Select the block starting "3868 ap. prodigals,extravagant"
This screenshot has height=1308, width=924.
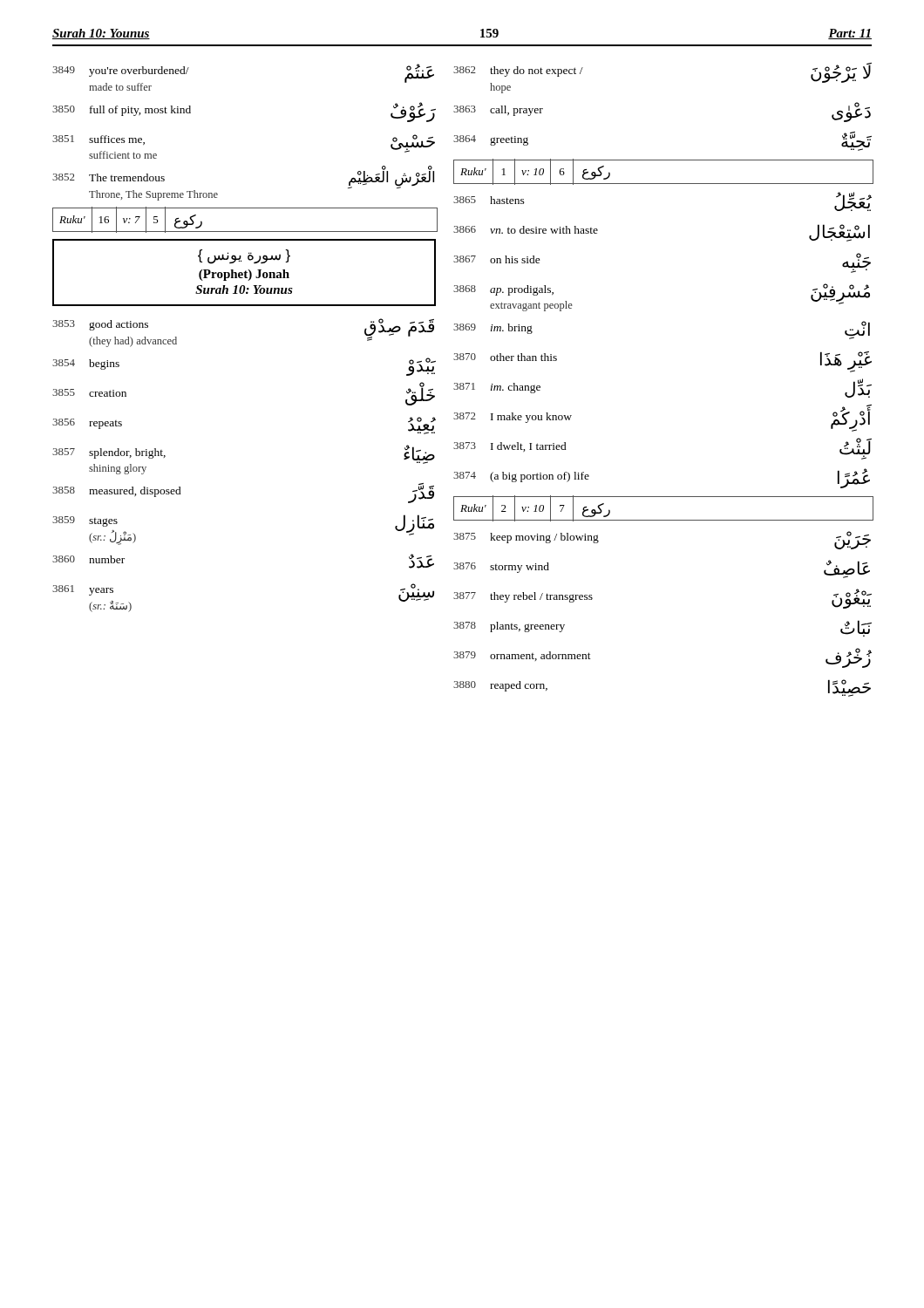[x=510, y=295]
